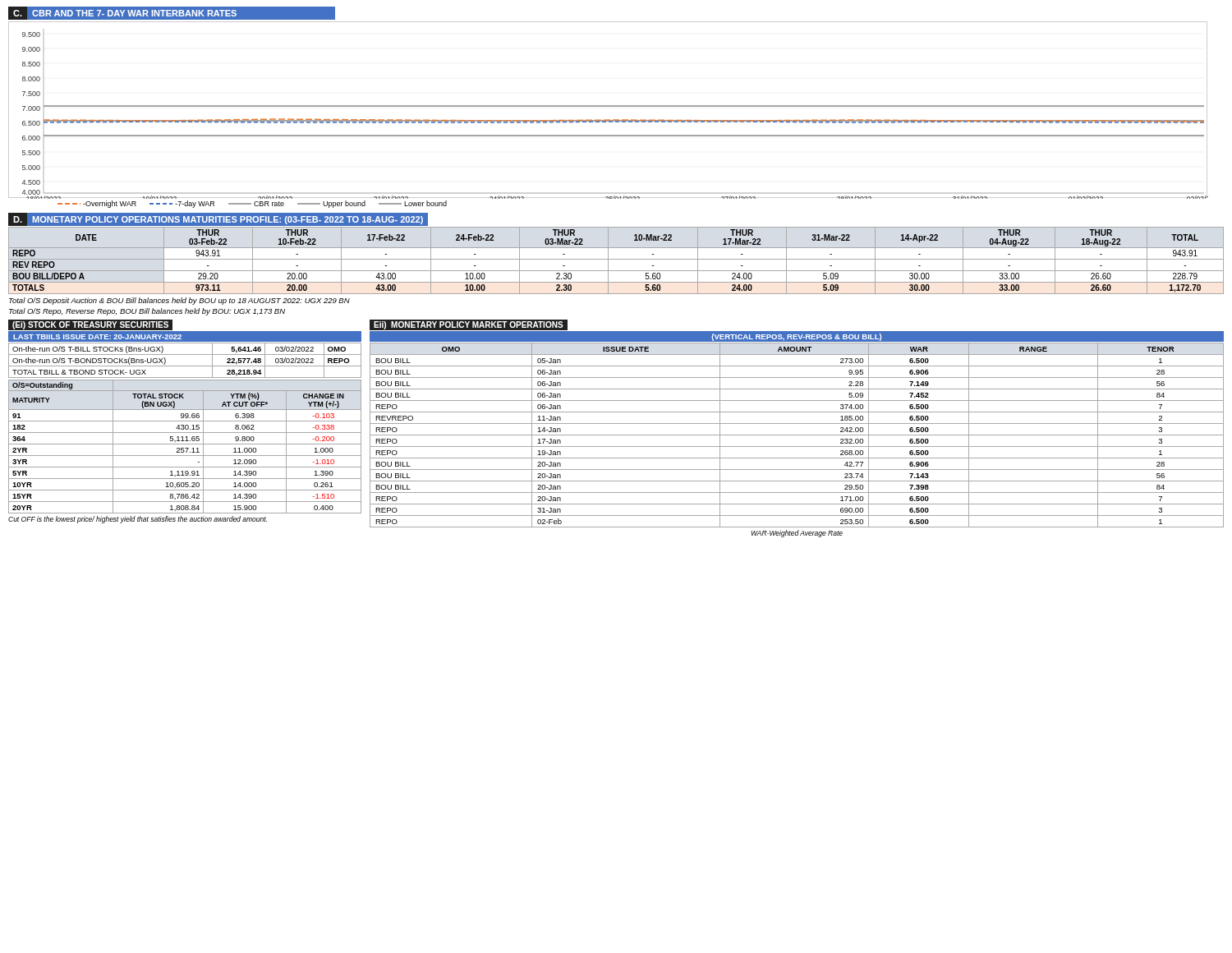Click on the table containing "THUR 17-Mar-22"
Viewport: 1232px width, 953px height.
pyautogui.click(x=616, y=260)
